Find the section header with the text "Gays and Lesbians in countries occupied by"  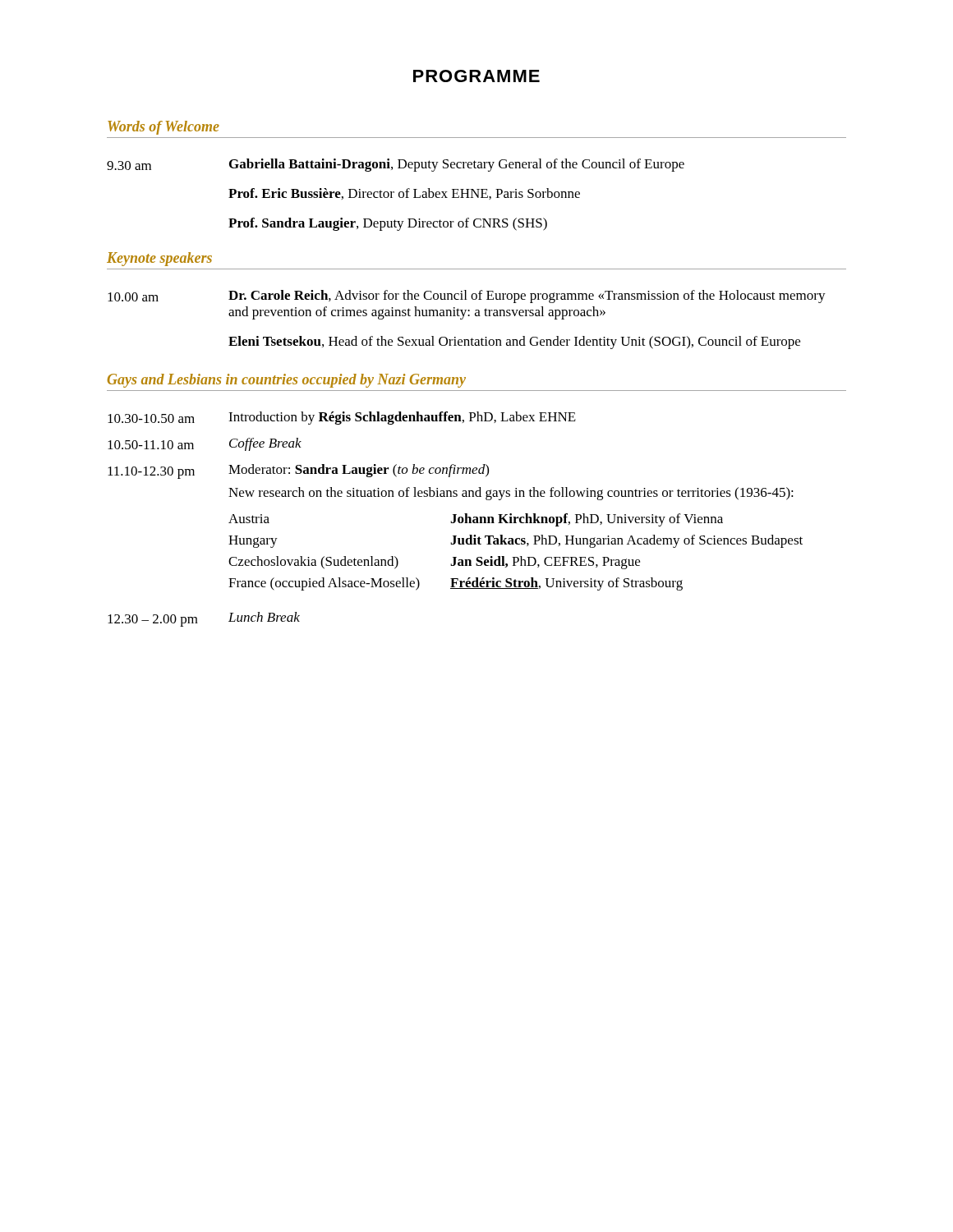pyautogui.click(x=476, y=380)
